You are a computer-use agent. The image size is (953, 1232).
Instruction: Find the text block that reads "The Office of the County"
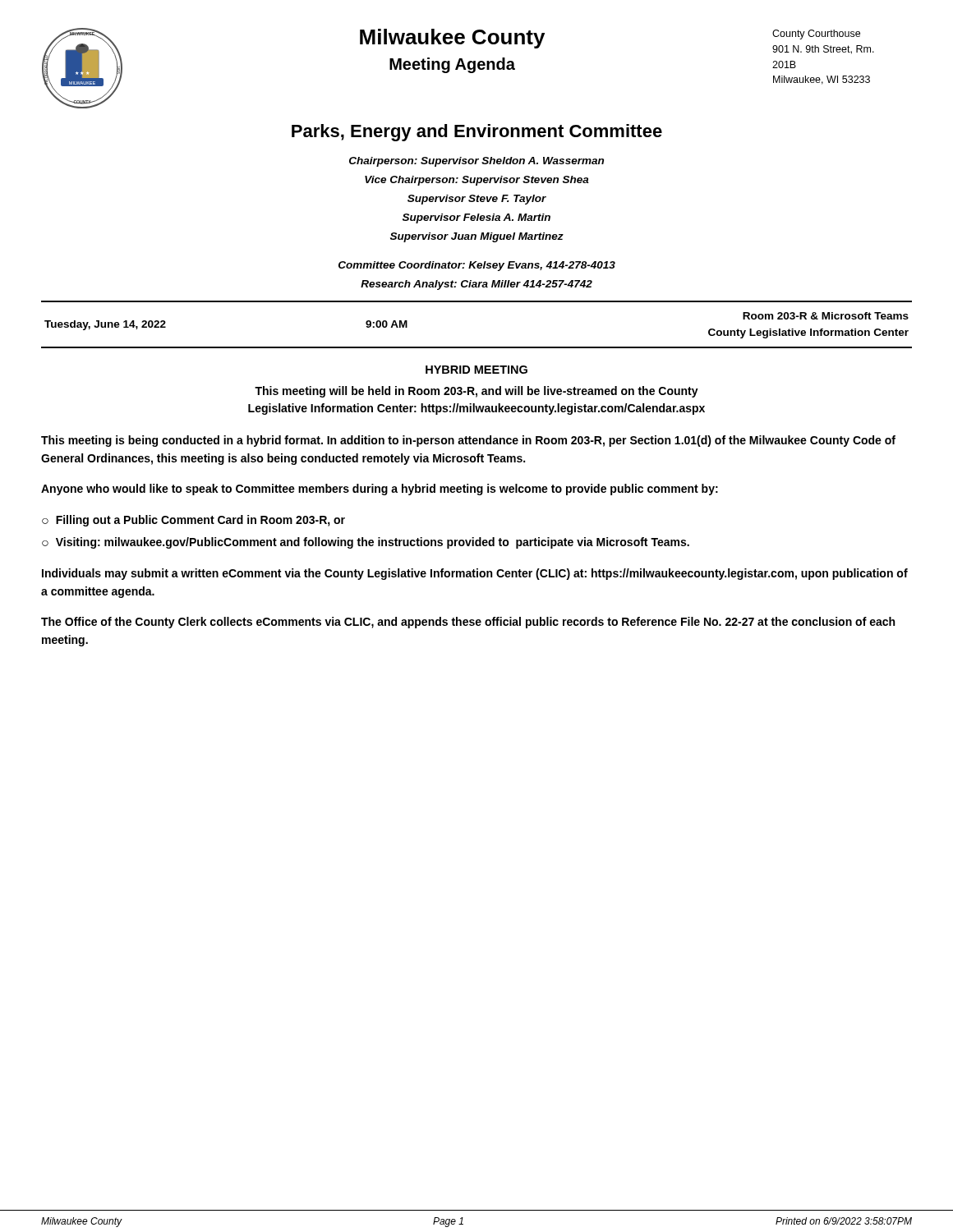pos(468,631)
